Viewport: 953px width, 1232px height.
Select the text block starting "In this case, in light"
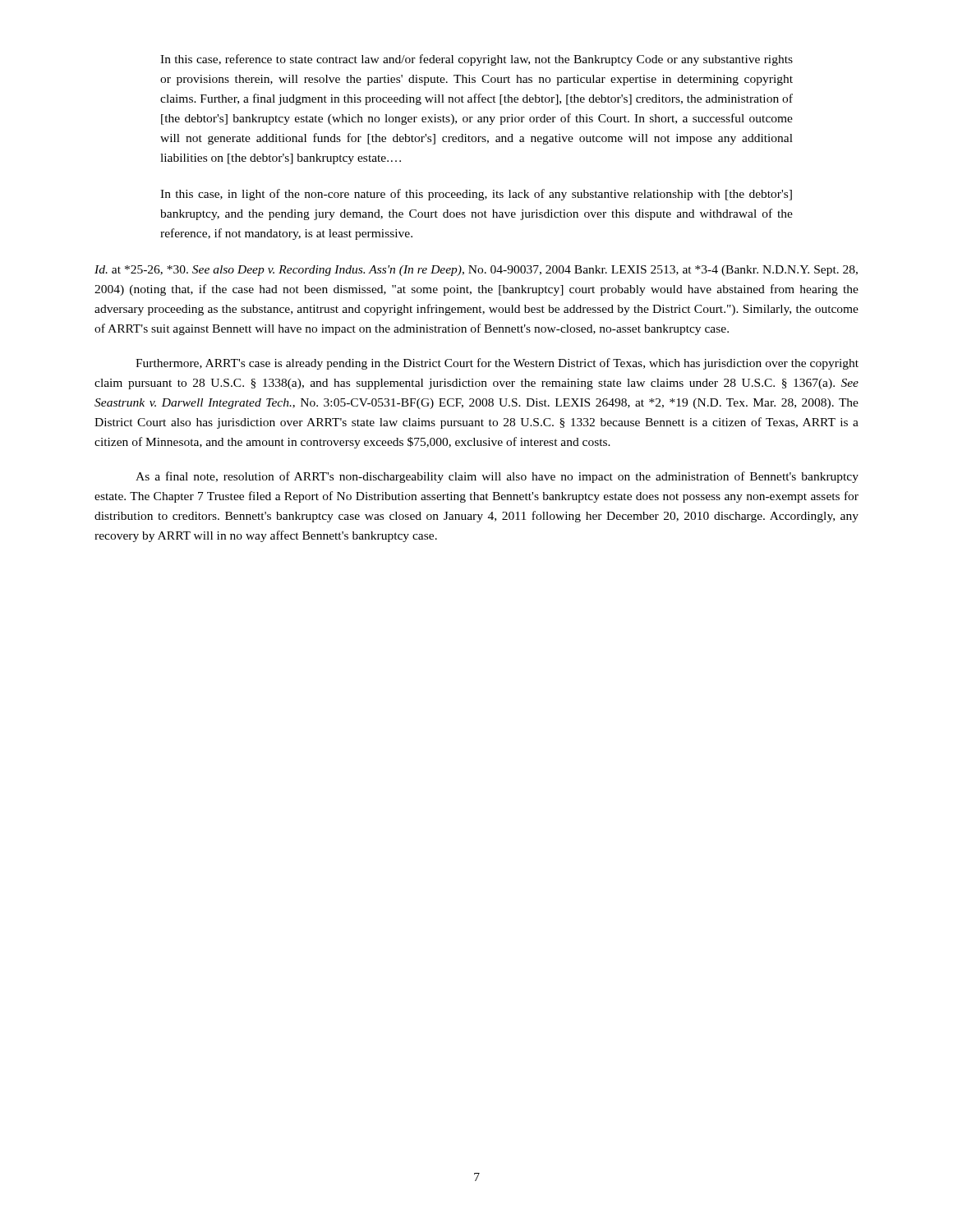[x=476, y=213]
